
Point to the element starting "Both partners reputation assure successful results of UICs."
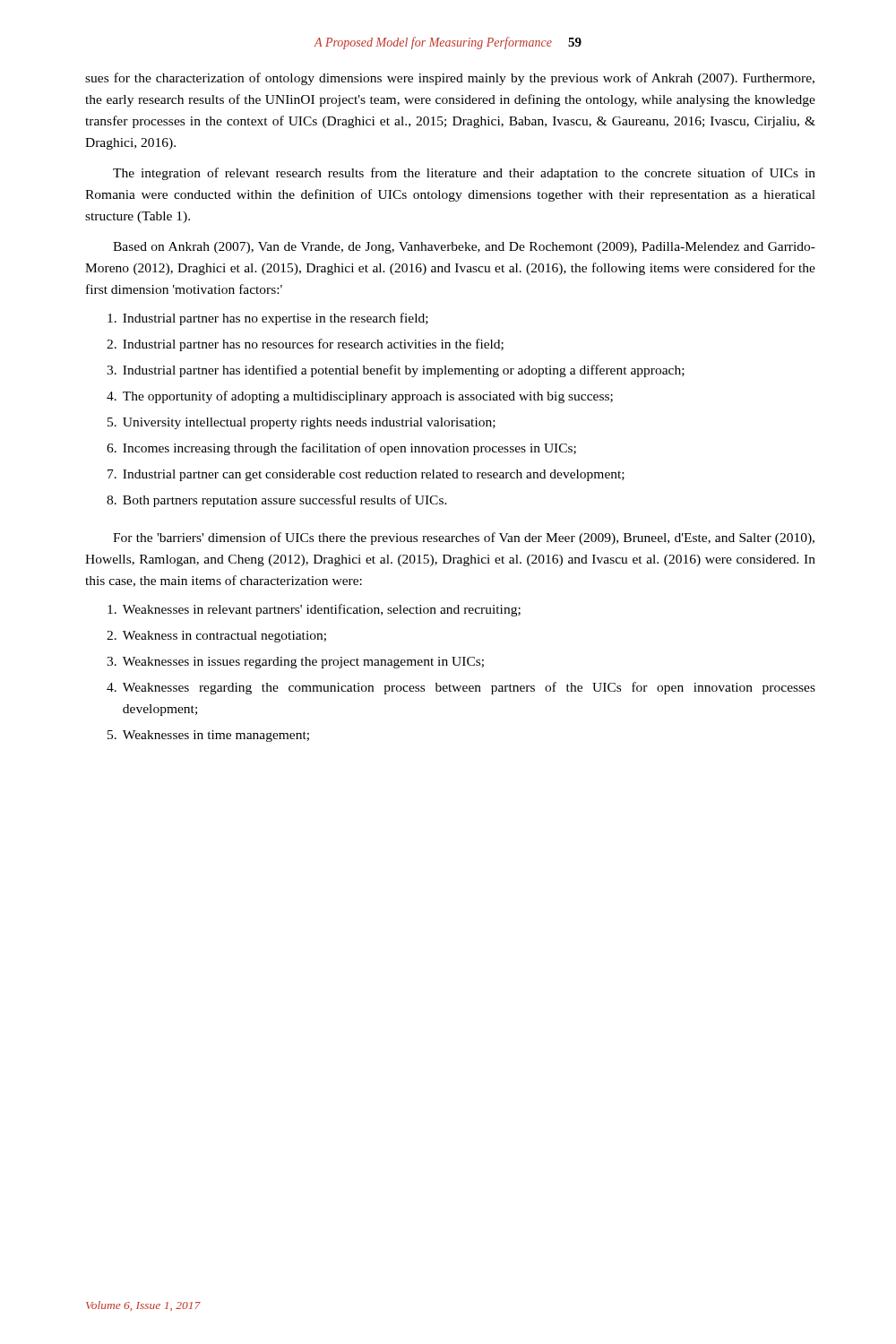(x=285, y=500)
